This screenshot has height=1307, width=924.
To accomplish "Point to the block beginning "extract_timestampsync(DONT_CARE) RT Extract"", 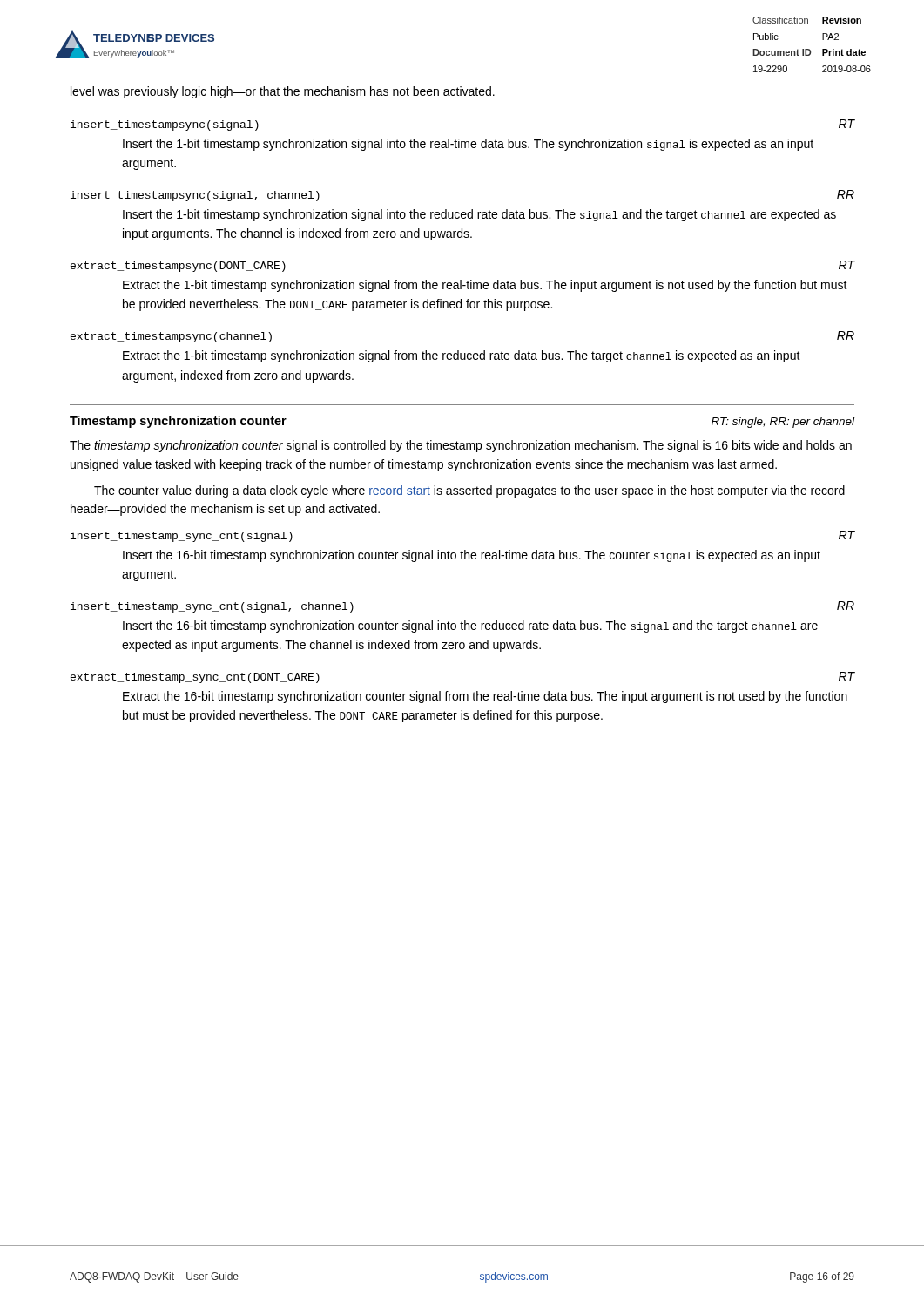I will click(462, 286).
